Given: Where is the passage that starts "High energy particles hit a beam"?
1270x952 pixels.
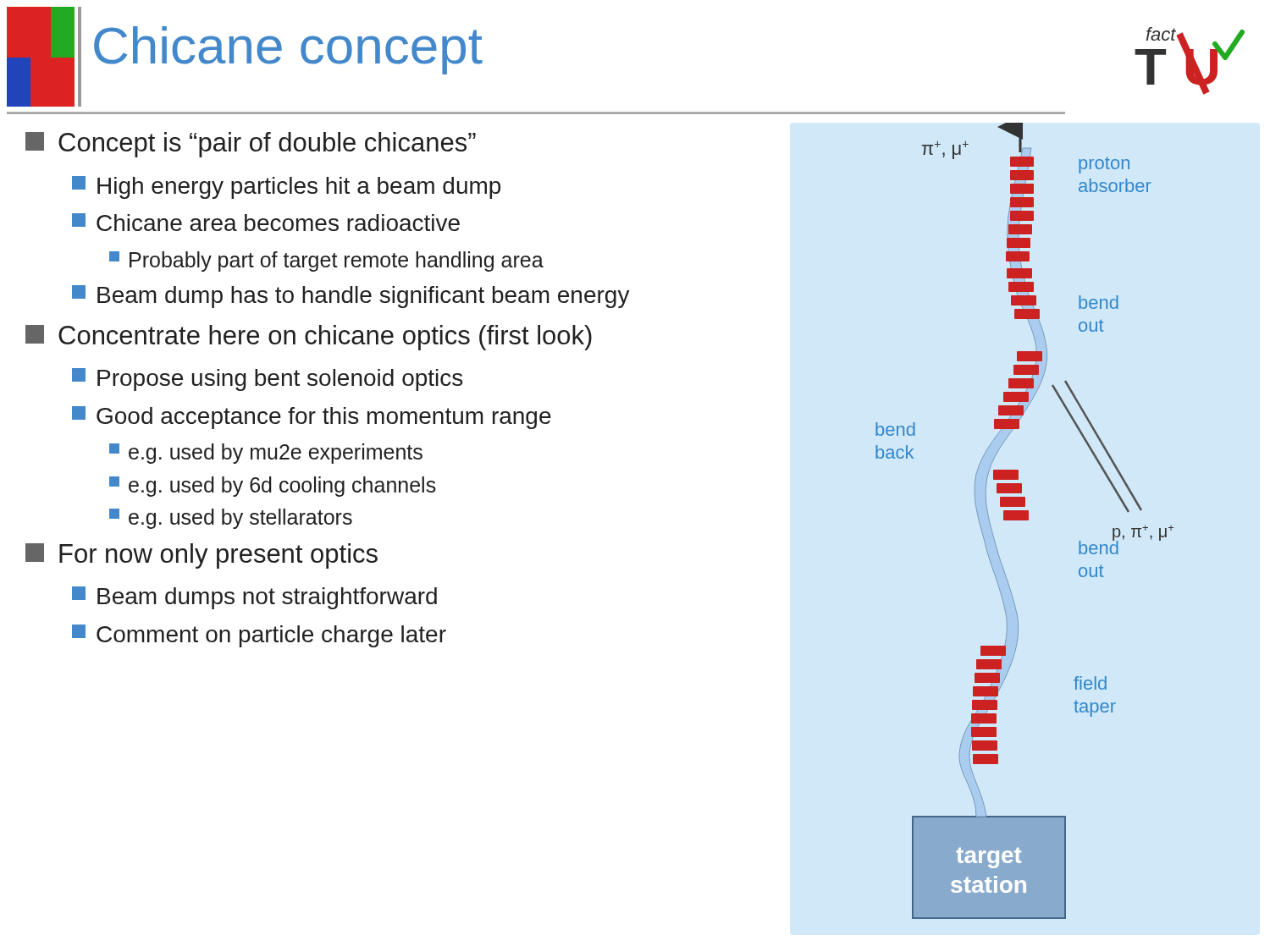Looking at the screenshot, I should [x=287, y=186].
